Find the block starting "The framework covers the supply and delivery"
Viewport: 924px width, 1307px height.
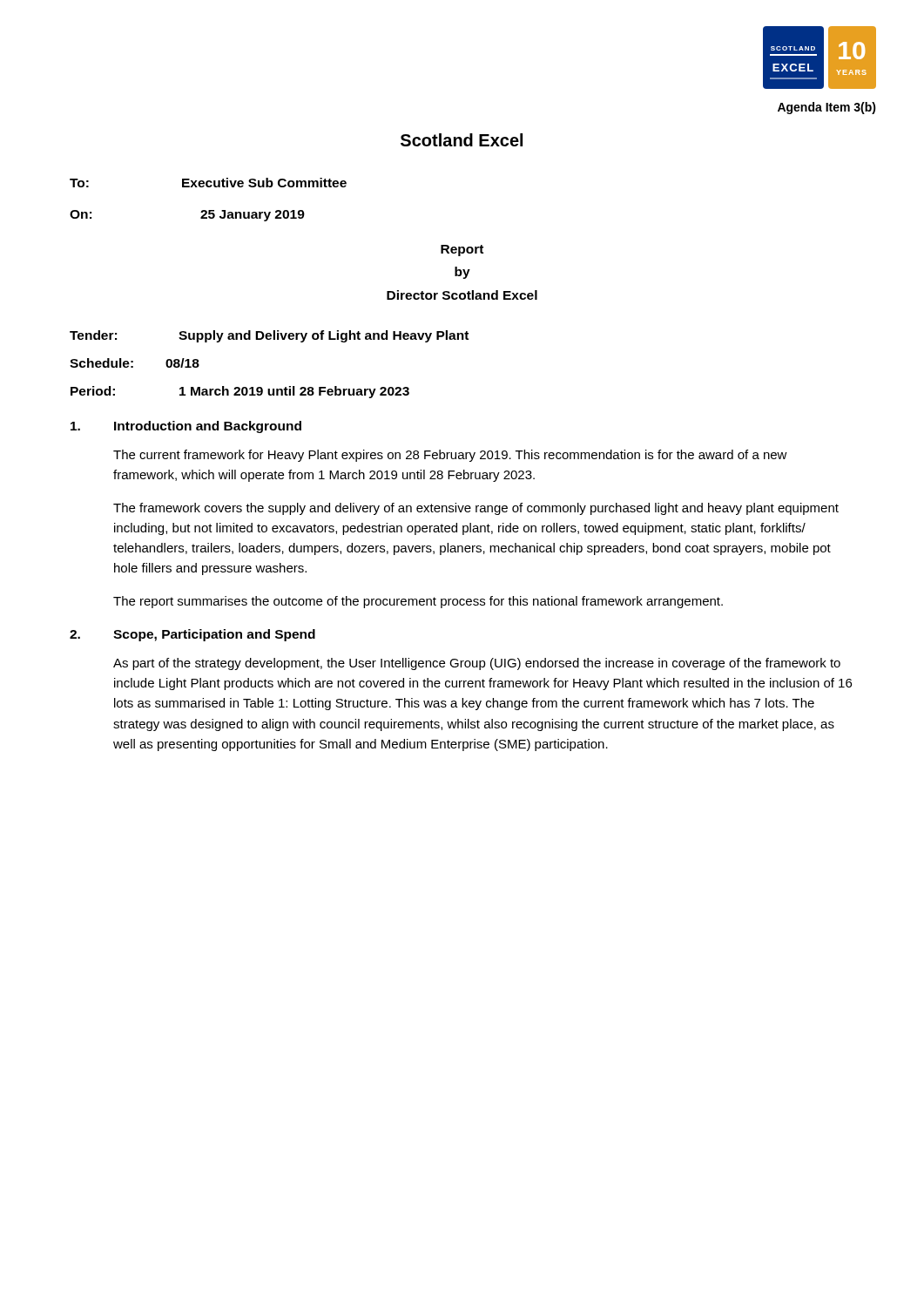tap(476, 538)
